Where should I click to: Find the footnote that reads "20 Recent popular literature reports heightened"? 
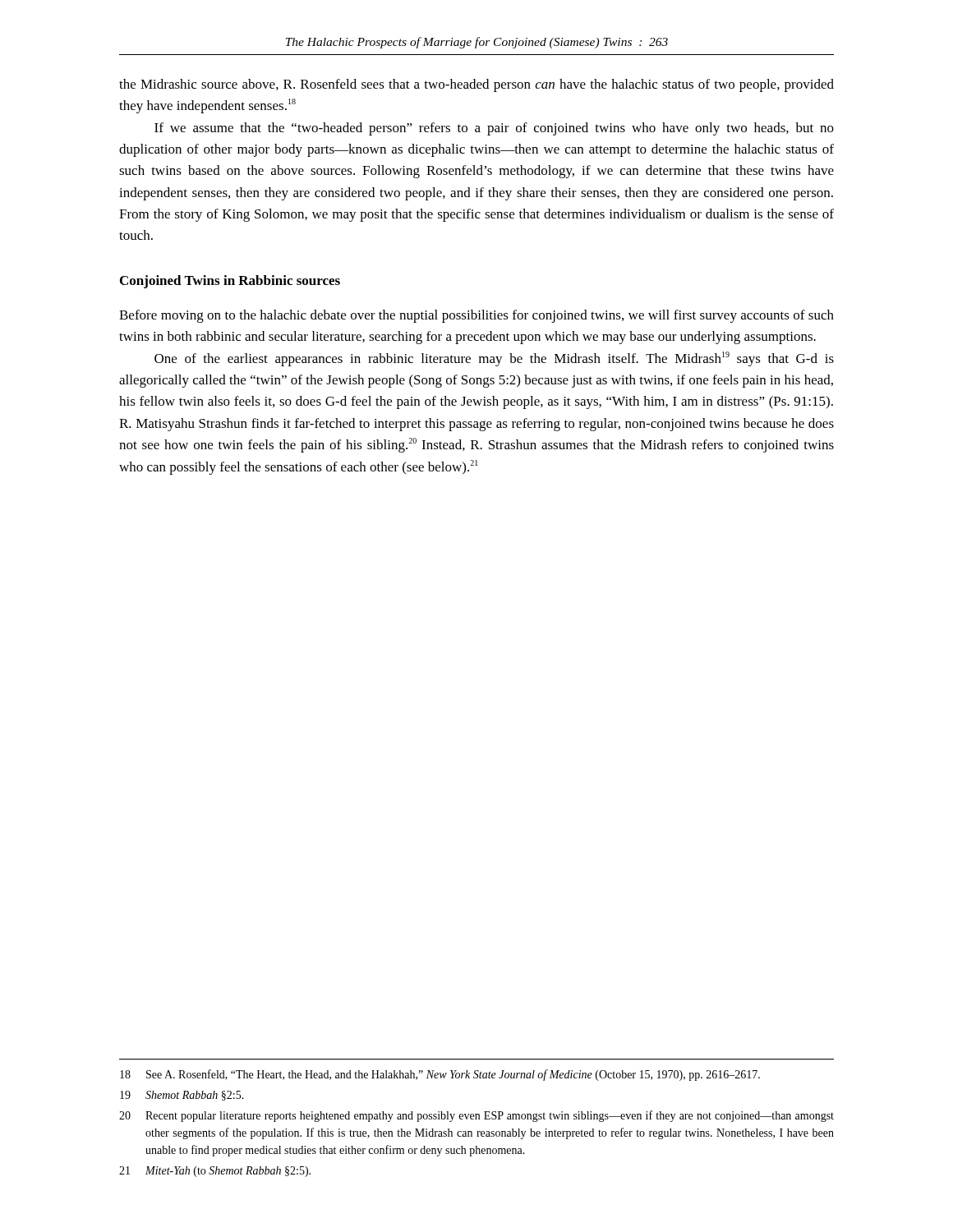click(476, 1133)
